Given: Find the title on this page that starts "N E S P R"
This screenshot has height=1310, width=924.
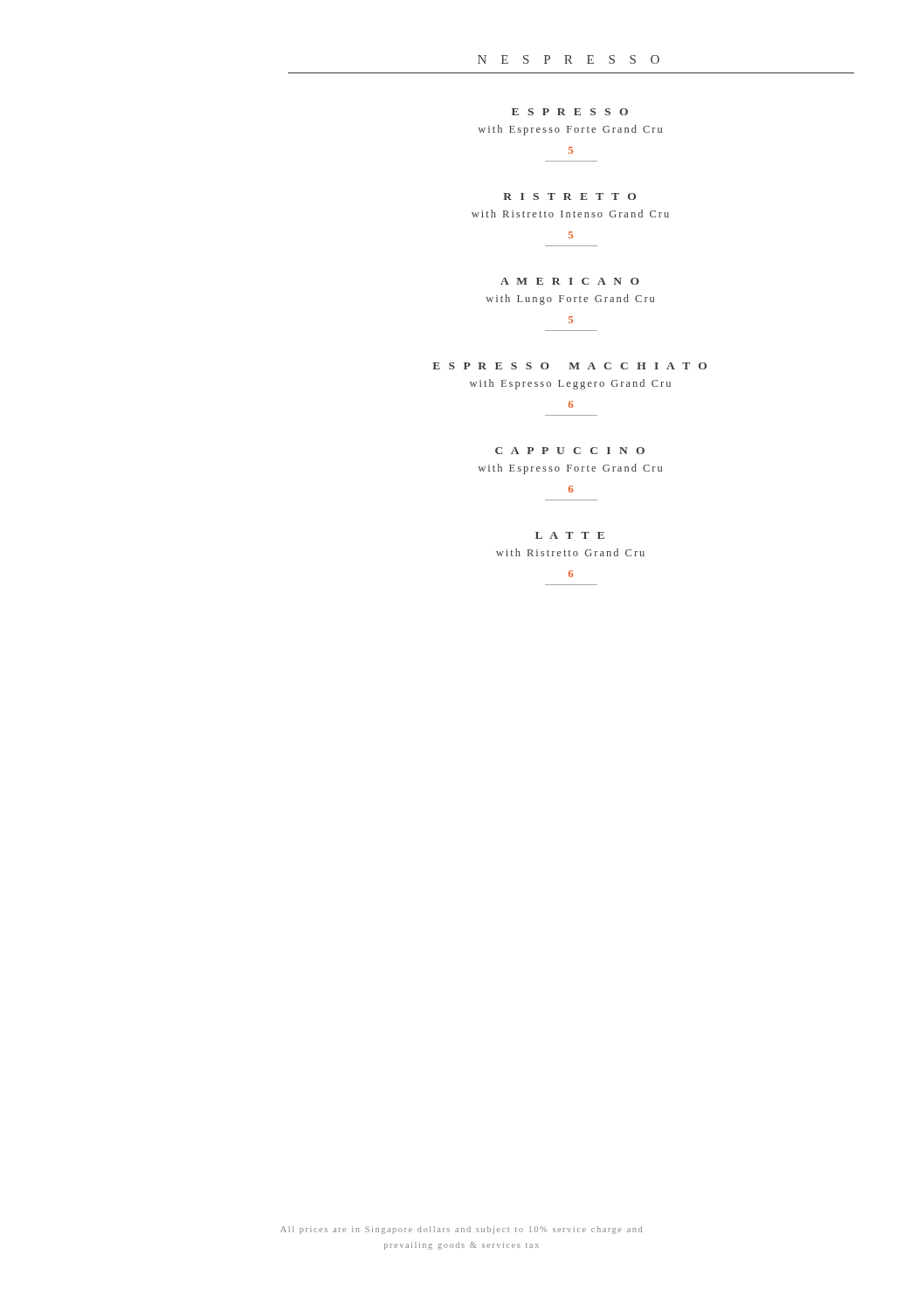Looking at the screenshot, I should 571,63.
